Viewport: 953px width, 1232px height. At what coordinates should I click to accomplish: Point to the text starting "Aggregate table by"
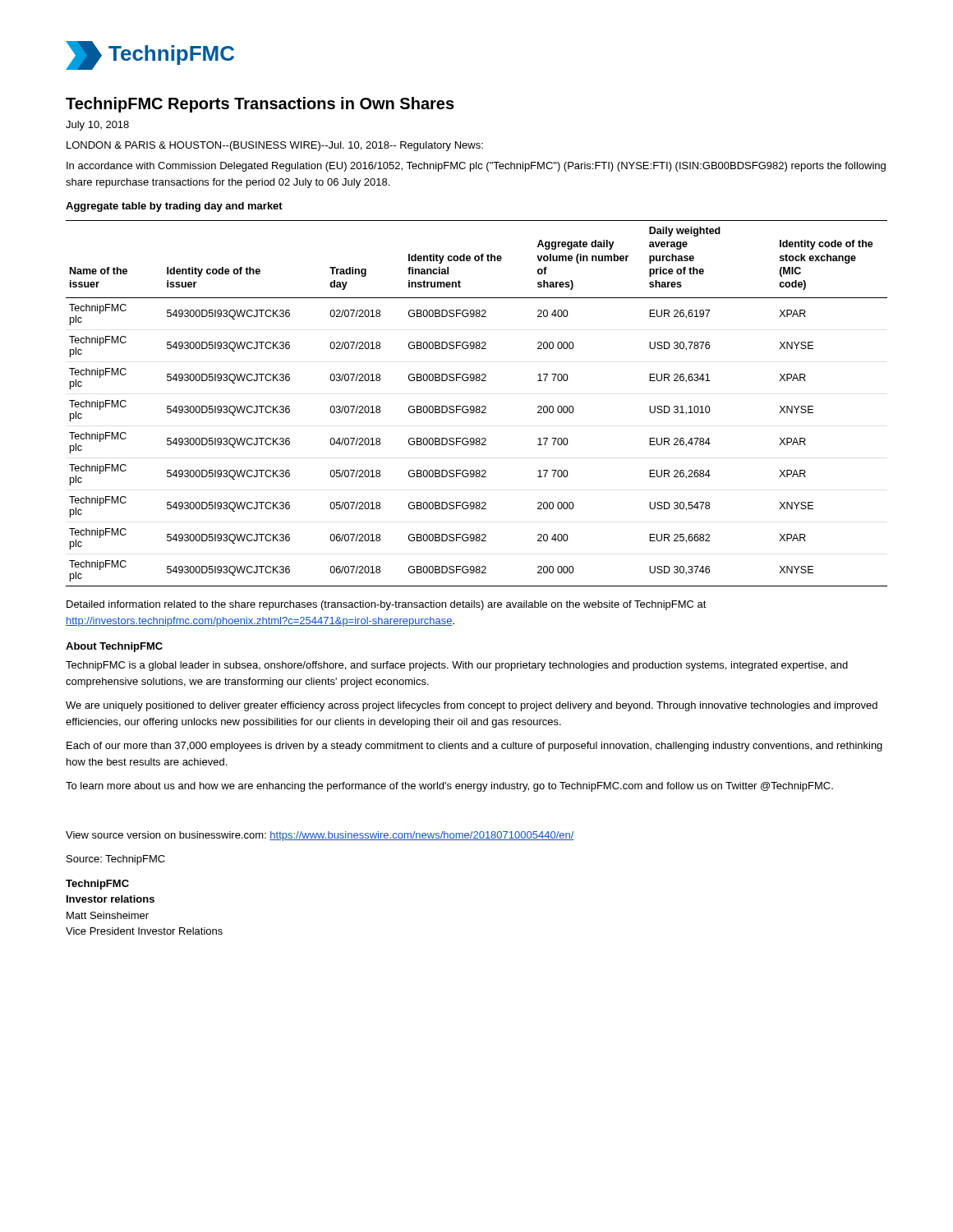coord(174,206)
